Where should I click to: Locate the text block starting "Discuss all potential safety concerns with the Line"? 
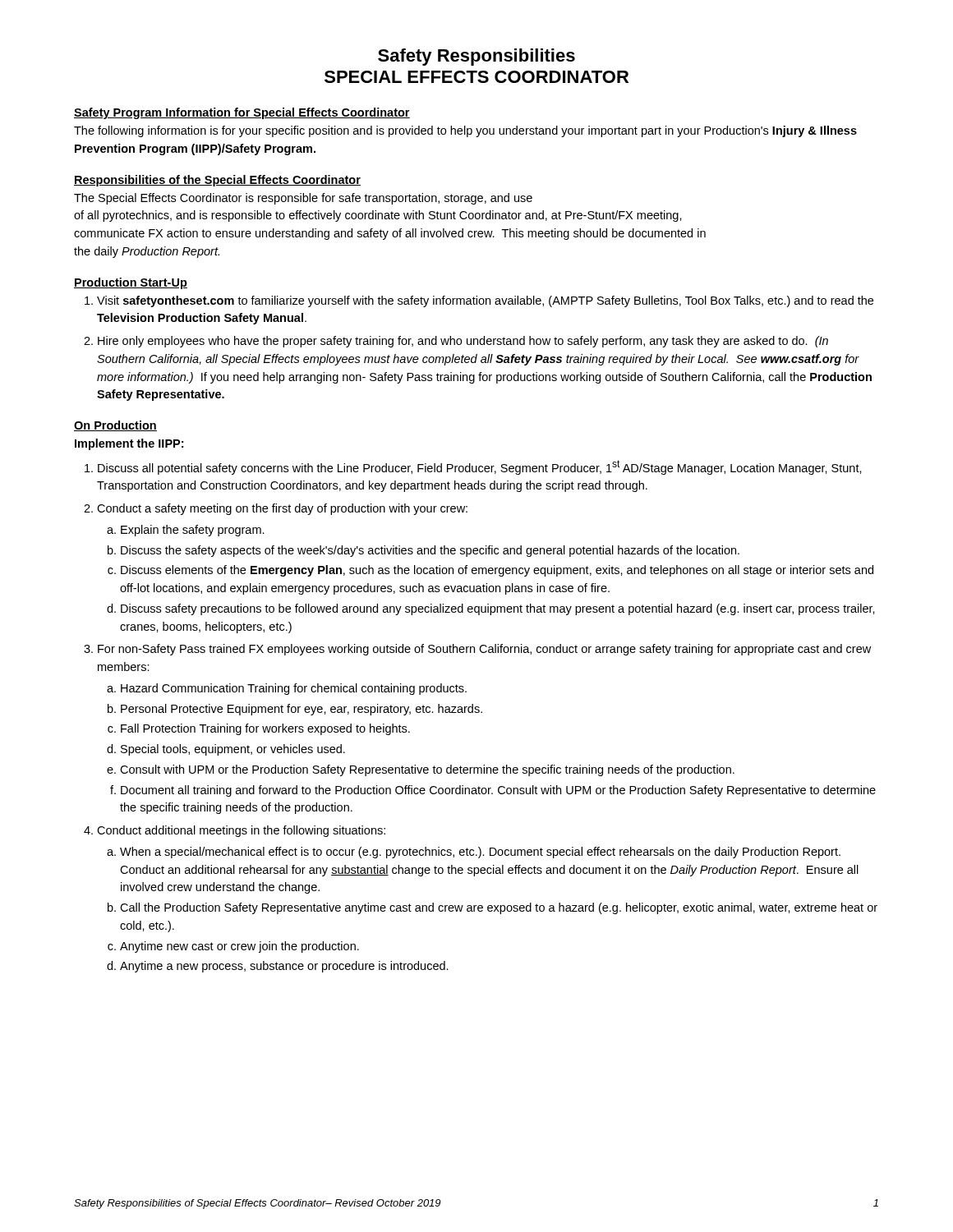pos(480,475)
